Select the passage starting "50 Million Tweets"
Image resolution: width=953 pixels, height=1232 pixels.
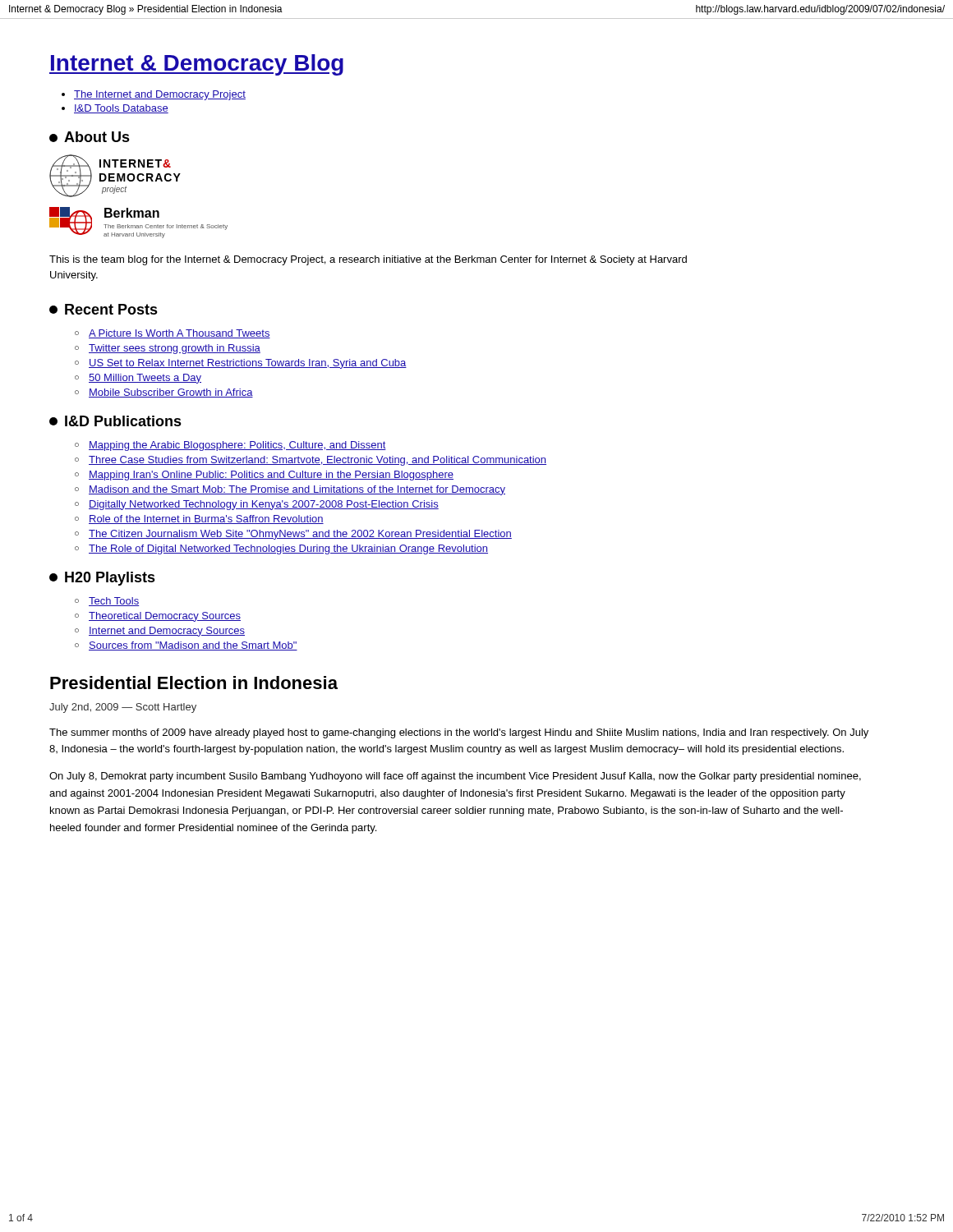pos(145,377)
